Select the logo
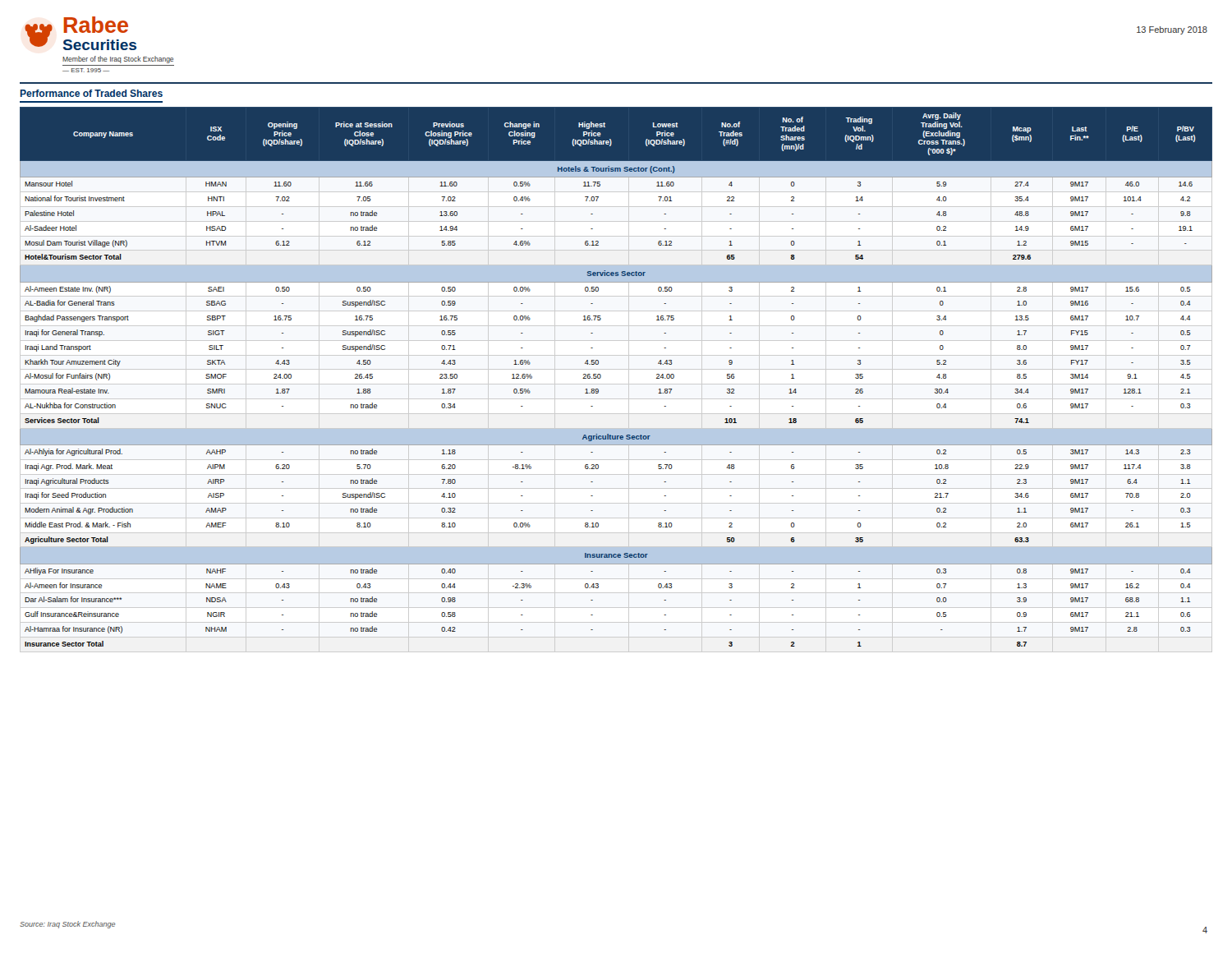This screenshot has width=1232, height=953. click(x=97, y=44)
